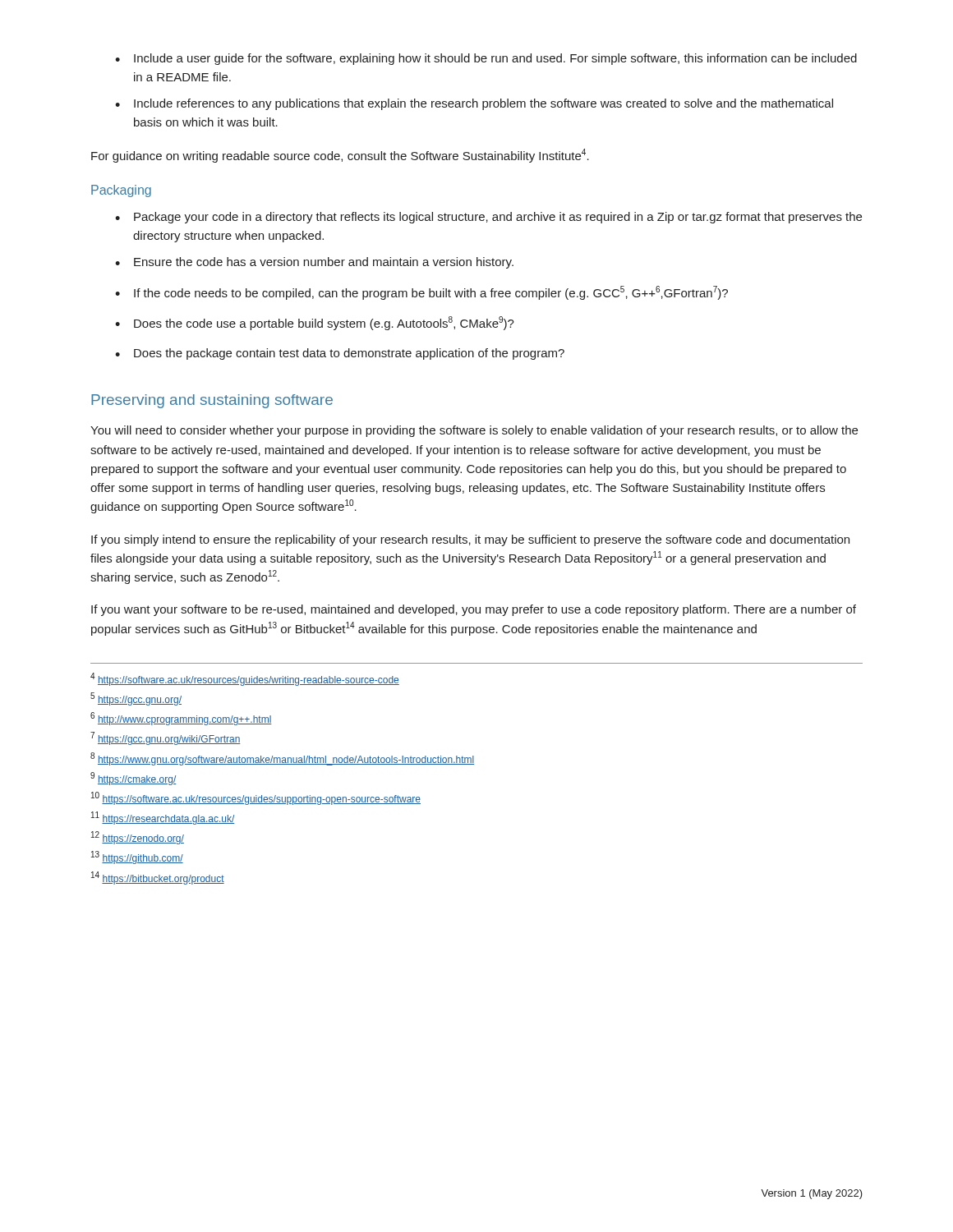Click the passage that begins "If you want your software"
Viewport: 953px width, 1232px height.
coord(476,619)
